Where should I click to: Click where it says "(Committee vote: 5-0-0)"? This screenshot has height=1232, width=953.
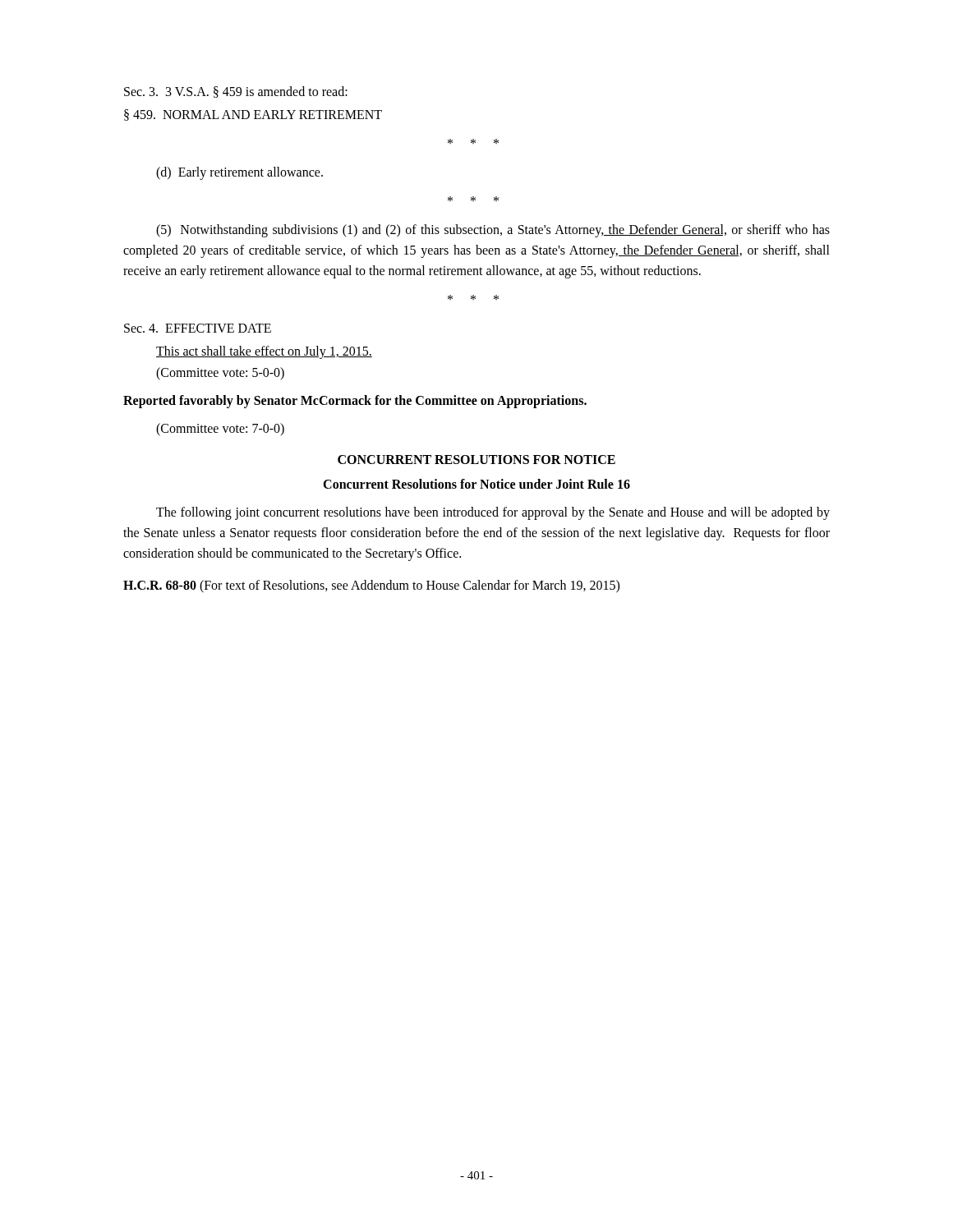[x=220, y=374]
